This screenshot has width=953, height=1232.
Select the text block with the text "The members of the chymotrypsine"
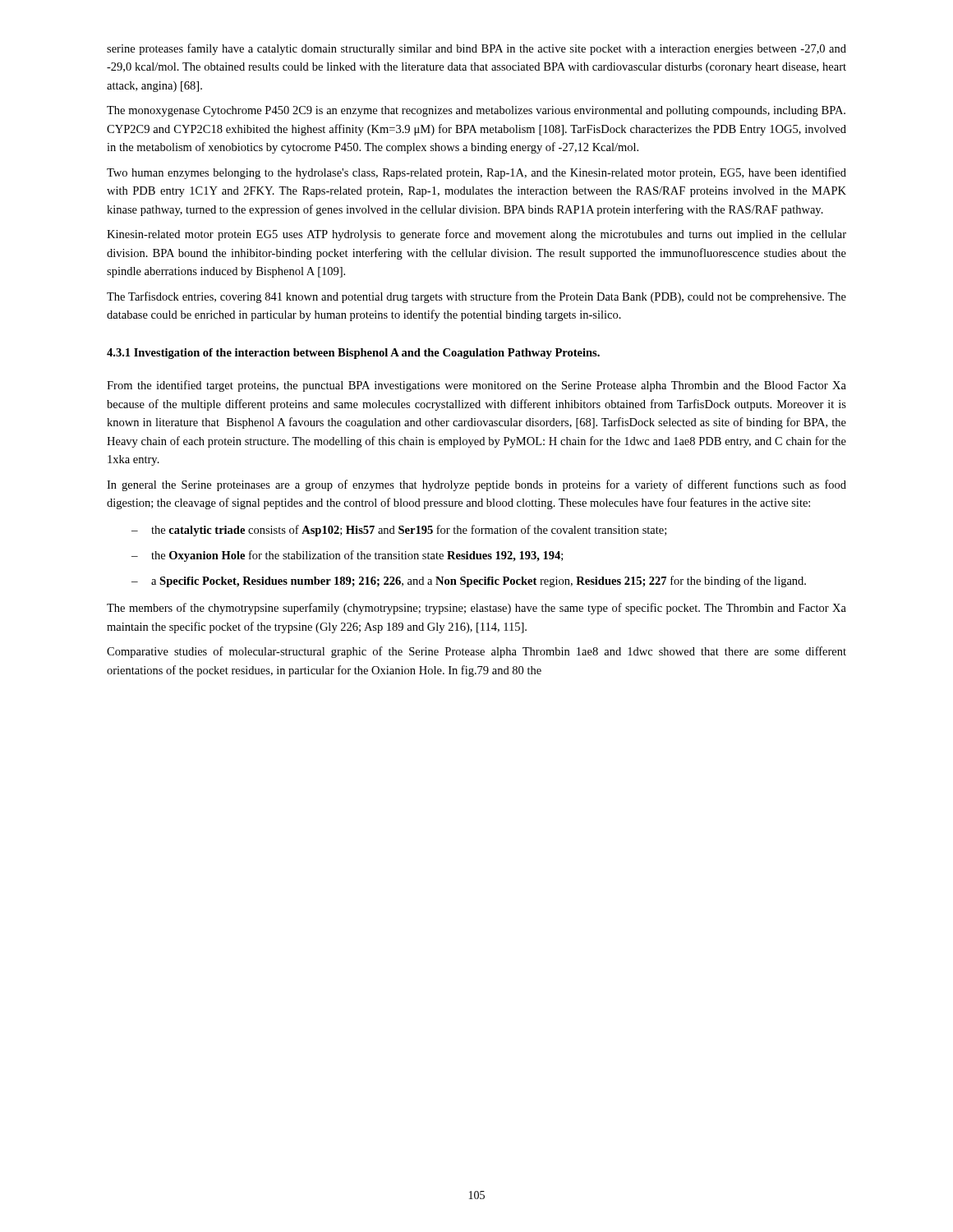(x=476, y=617)
